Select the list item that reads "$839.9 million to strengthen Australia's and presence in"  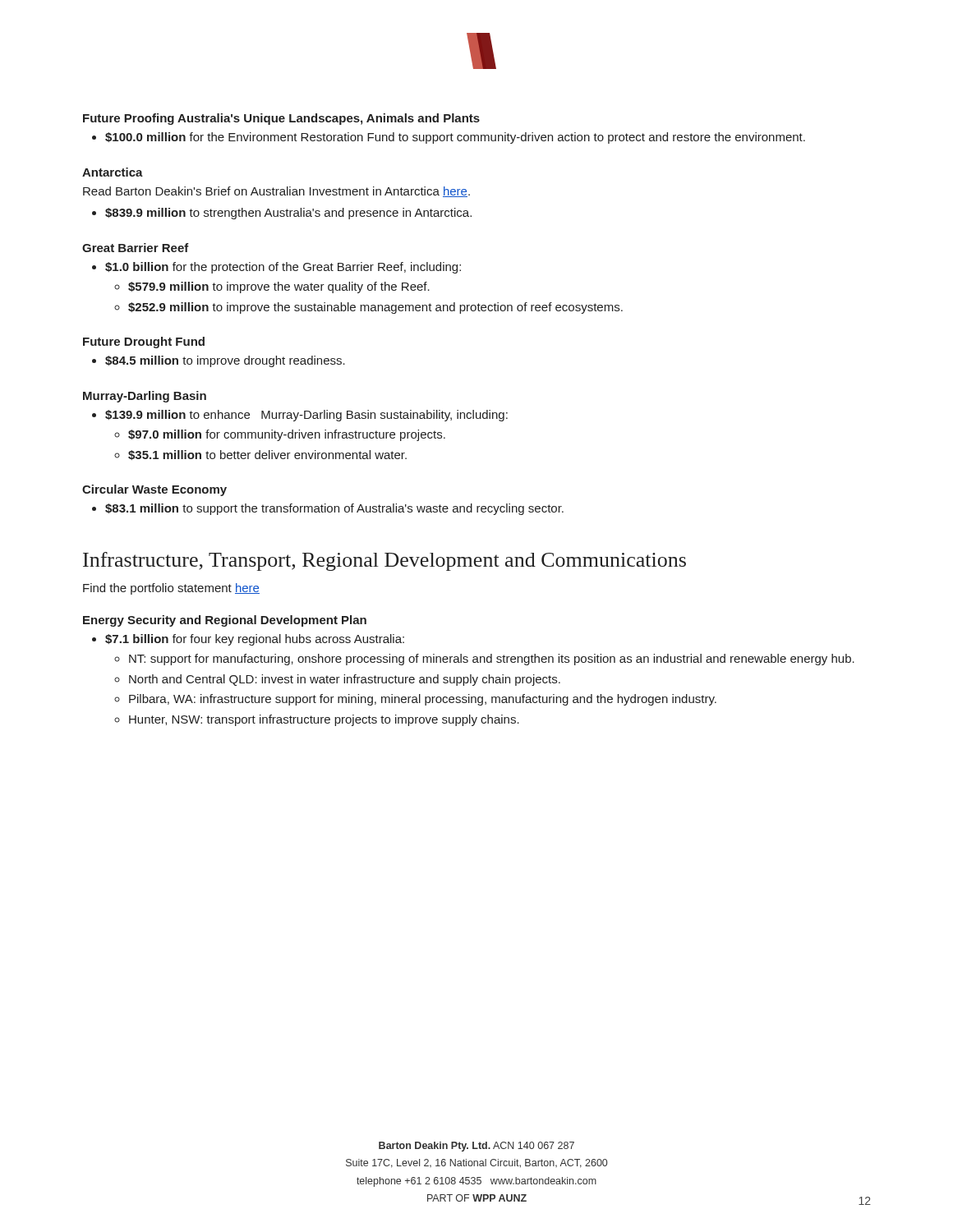click(x=476, y=213)
